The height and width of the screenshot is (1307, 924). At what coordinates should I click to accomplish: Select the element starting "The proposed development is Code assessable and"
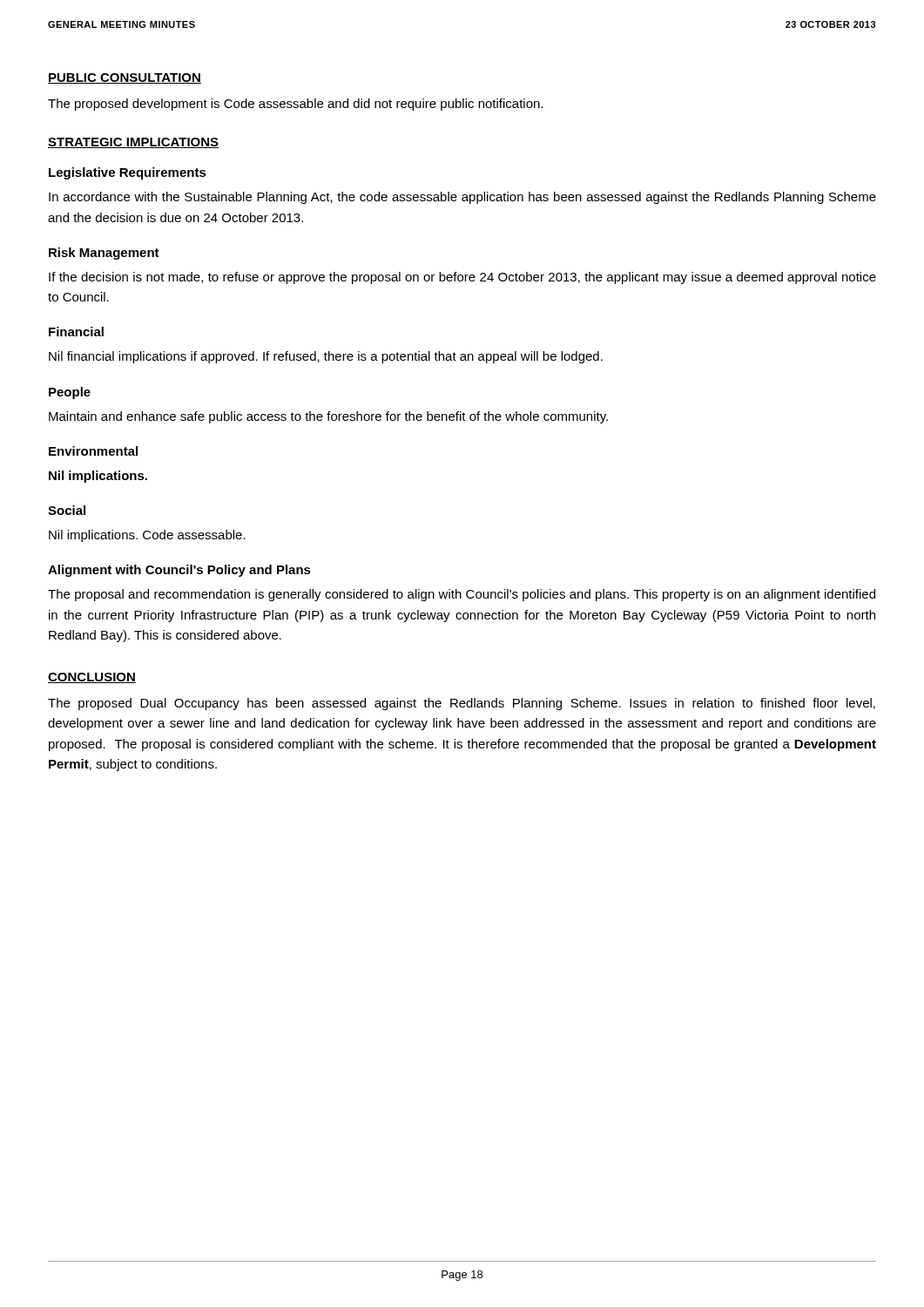(x=296, y=103)
